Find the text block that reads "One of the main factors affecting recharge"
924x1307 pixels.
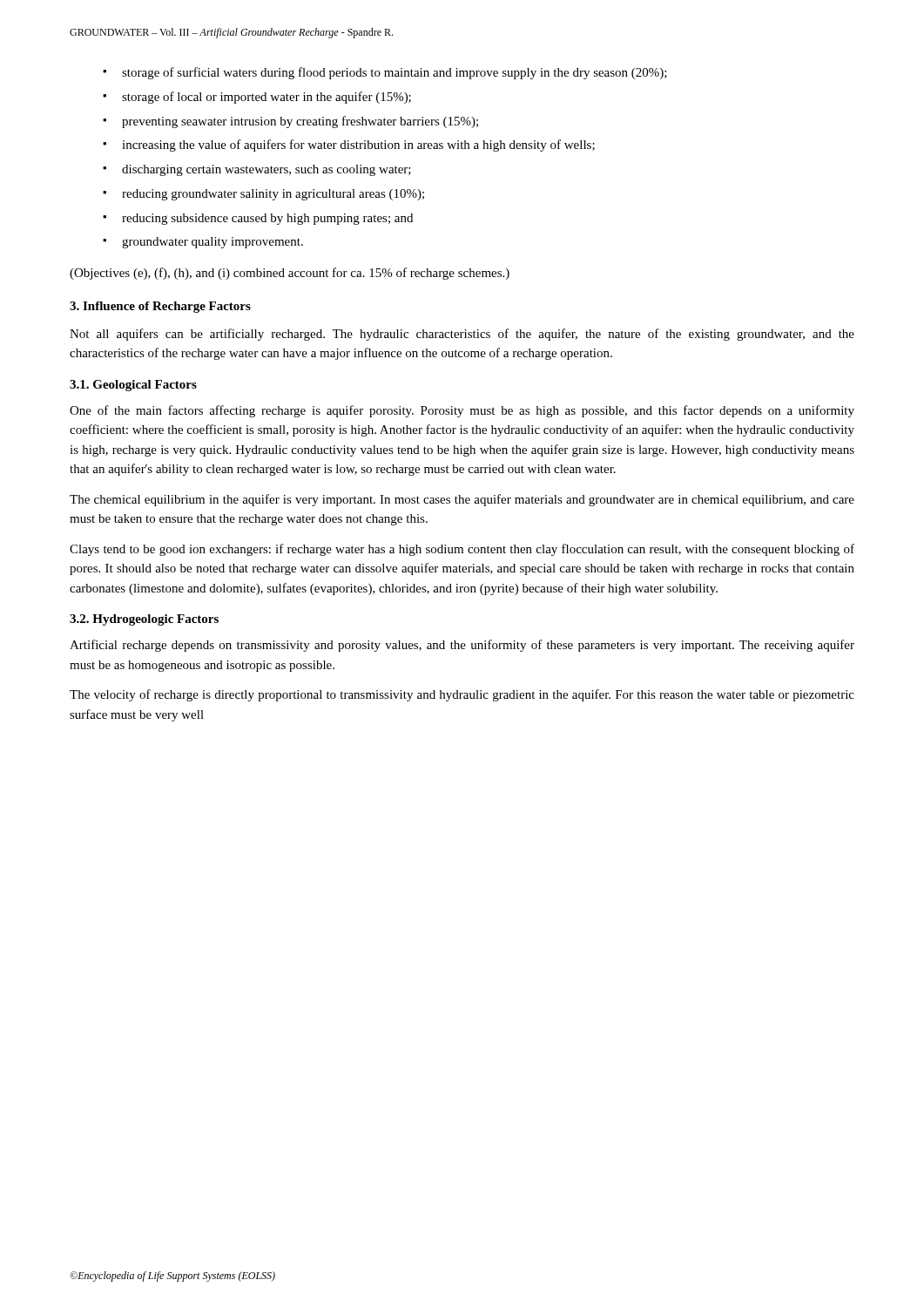tap(462, 440)
